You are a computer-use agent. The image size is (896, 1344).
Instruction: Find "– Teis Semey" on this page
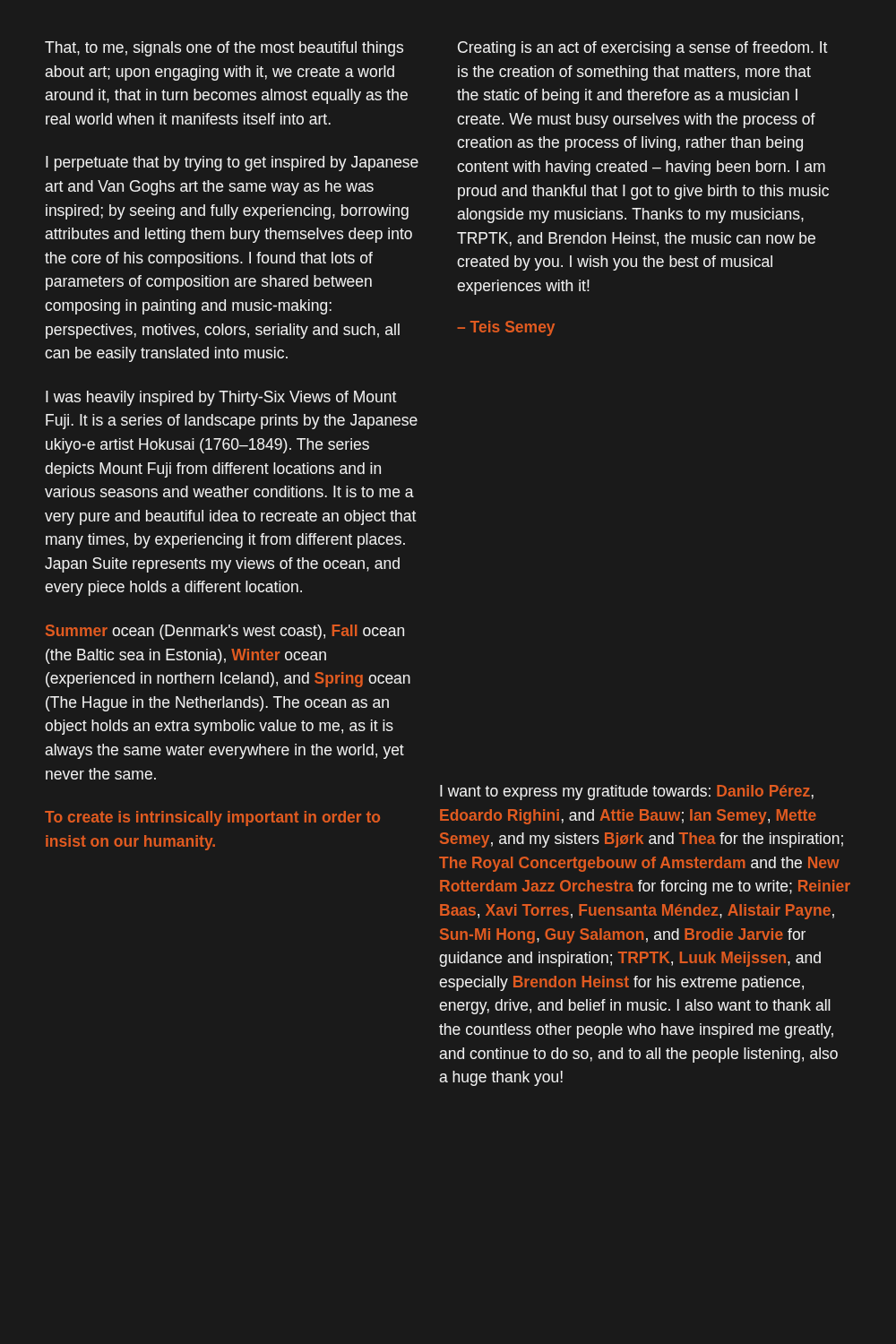506,327
